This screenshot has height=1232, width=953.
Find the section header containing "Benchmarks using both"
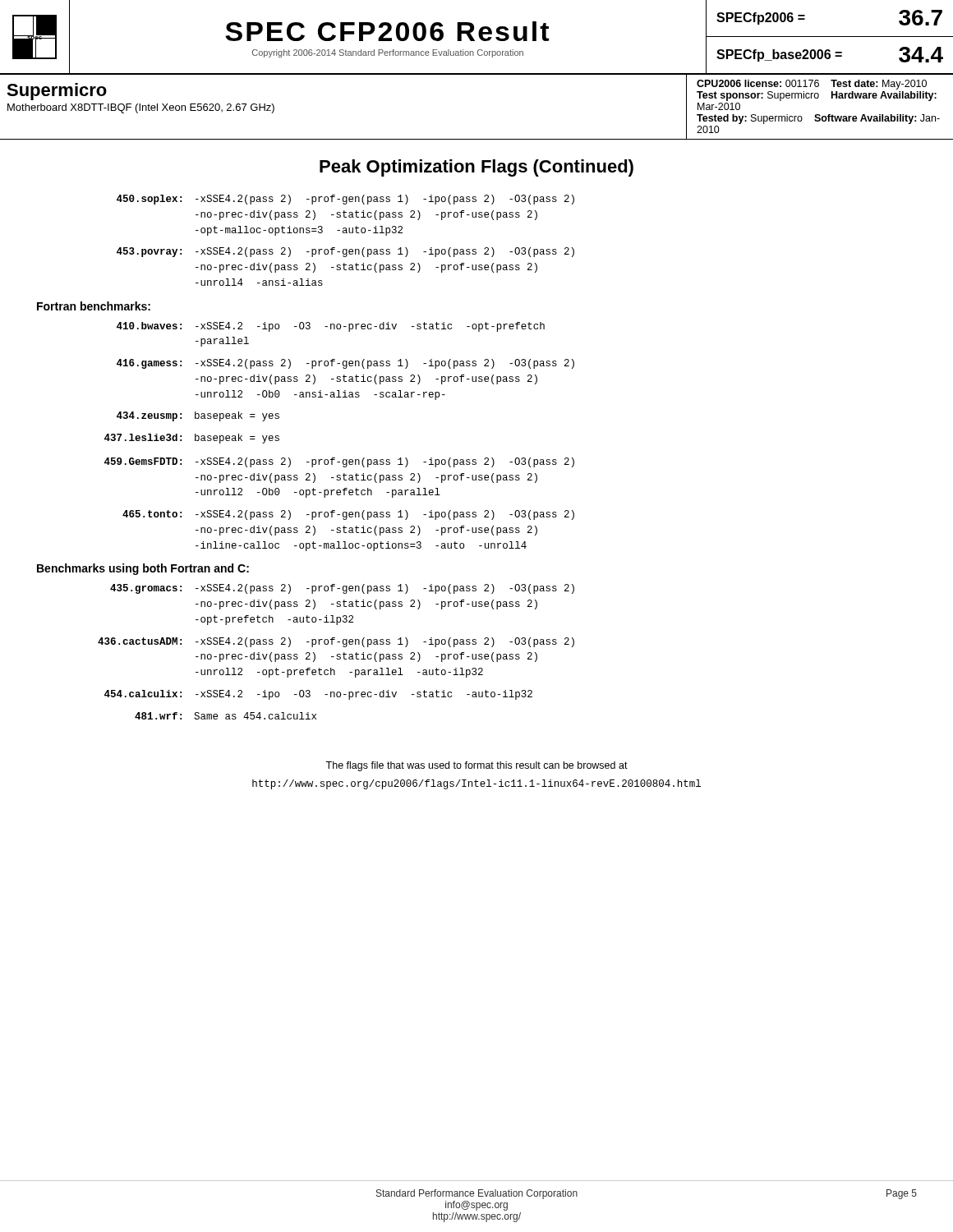pyautogui.click(x=143, y=569)
